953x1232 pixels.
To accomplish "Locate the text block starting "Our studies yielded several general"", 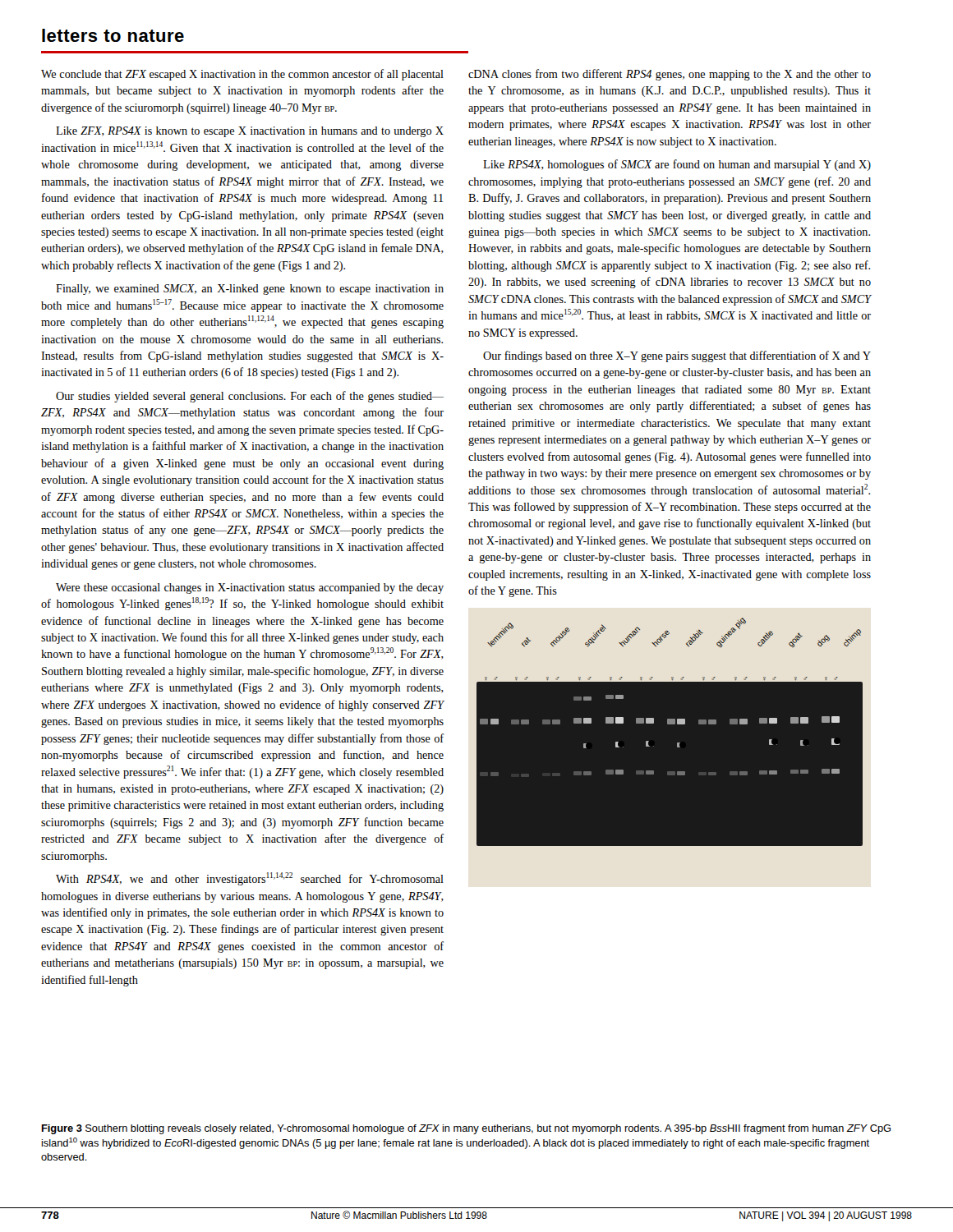I will coord(242,480).
